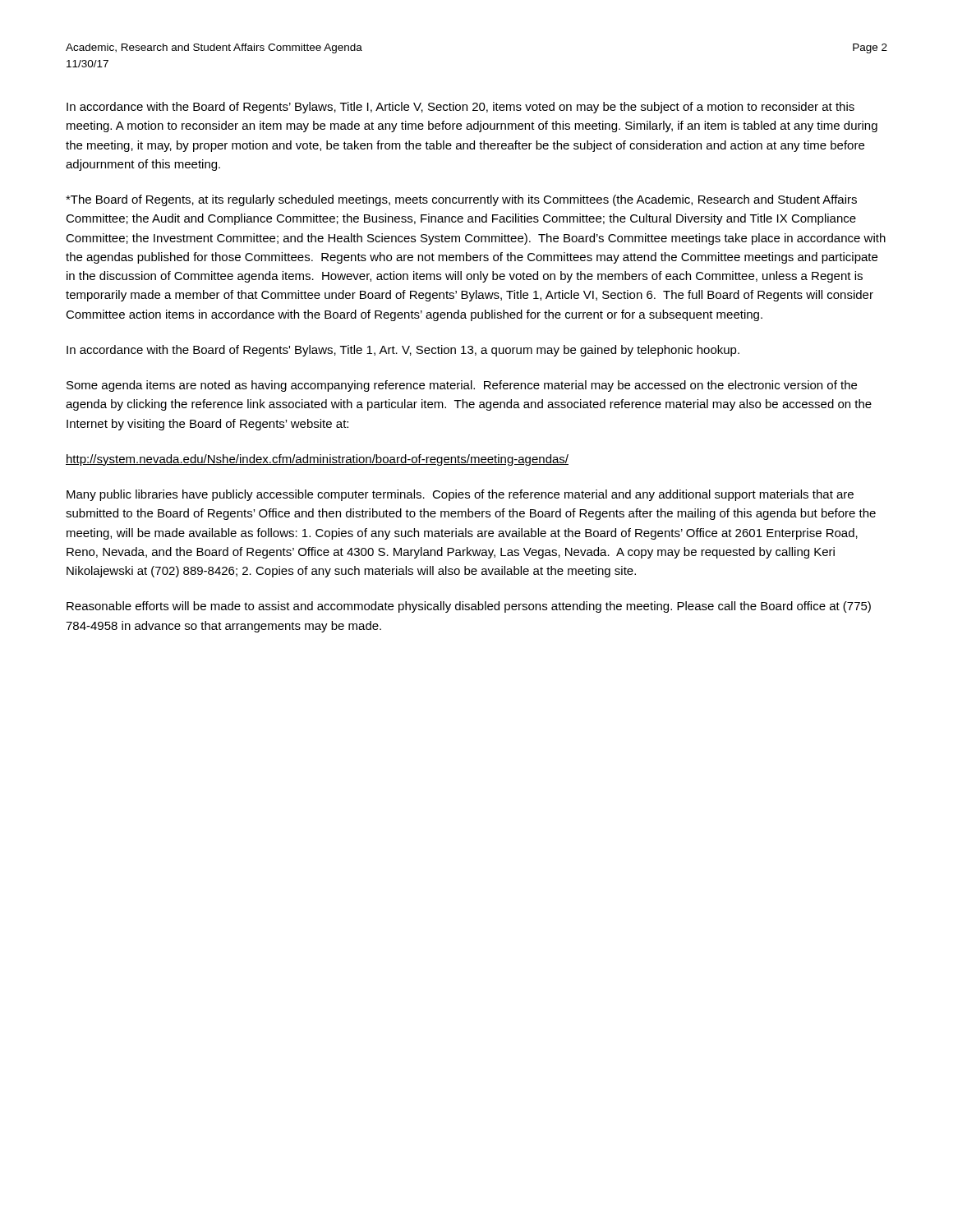Locate the block of text that opens with "Reasonable efforts will"
This screenshot has width=953, height=1232.
tap(469, 616)
